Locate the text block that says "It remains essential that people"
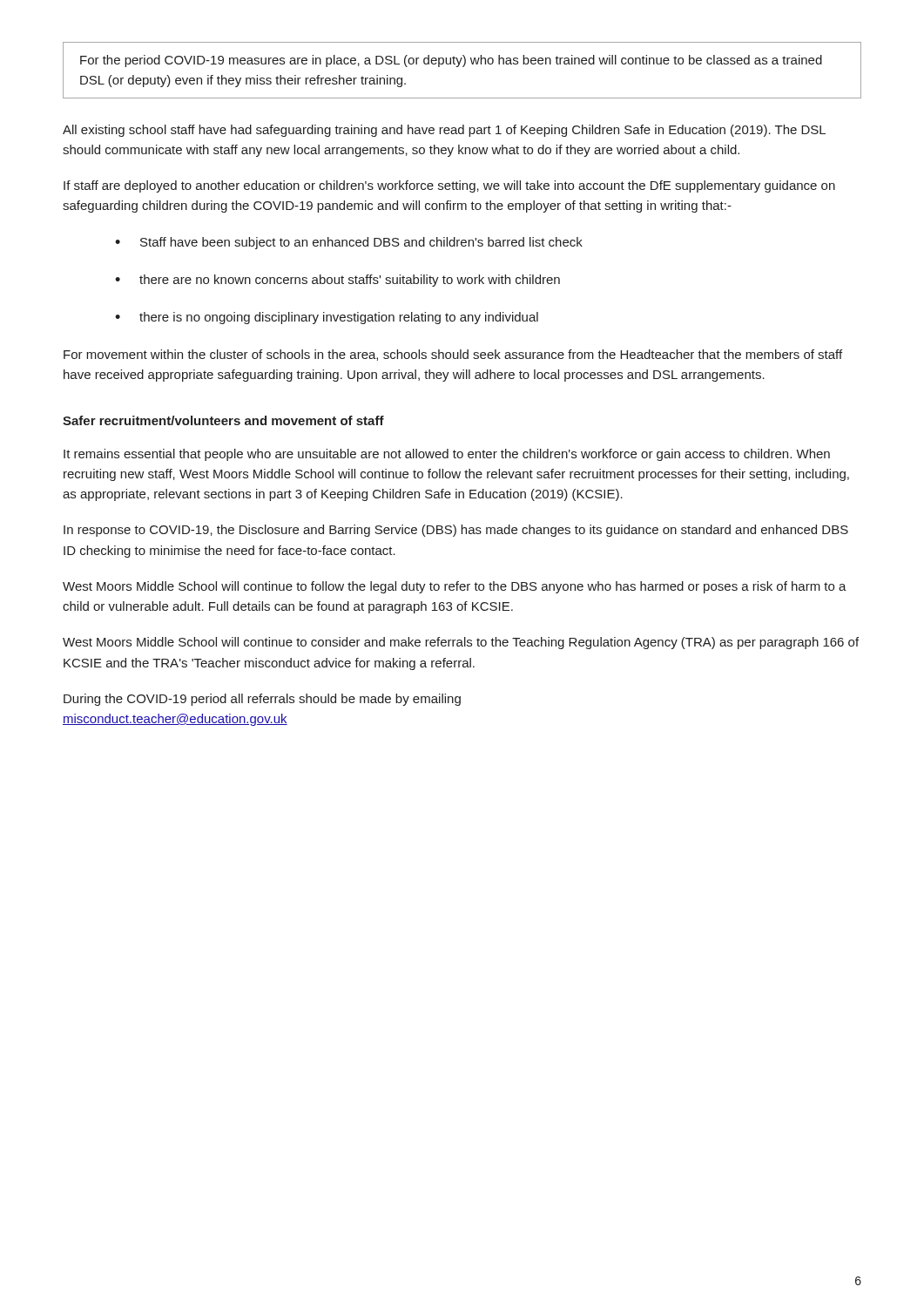Image resolution: width=924 pixels, height=1307 pixels. 456,473
